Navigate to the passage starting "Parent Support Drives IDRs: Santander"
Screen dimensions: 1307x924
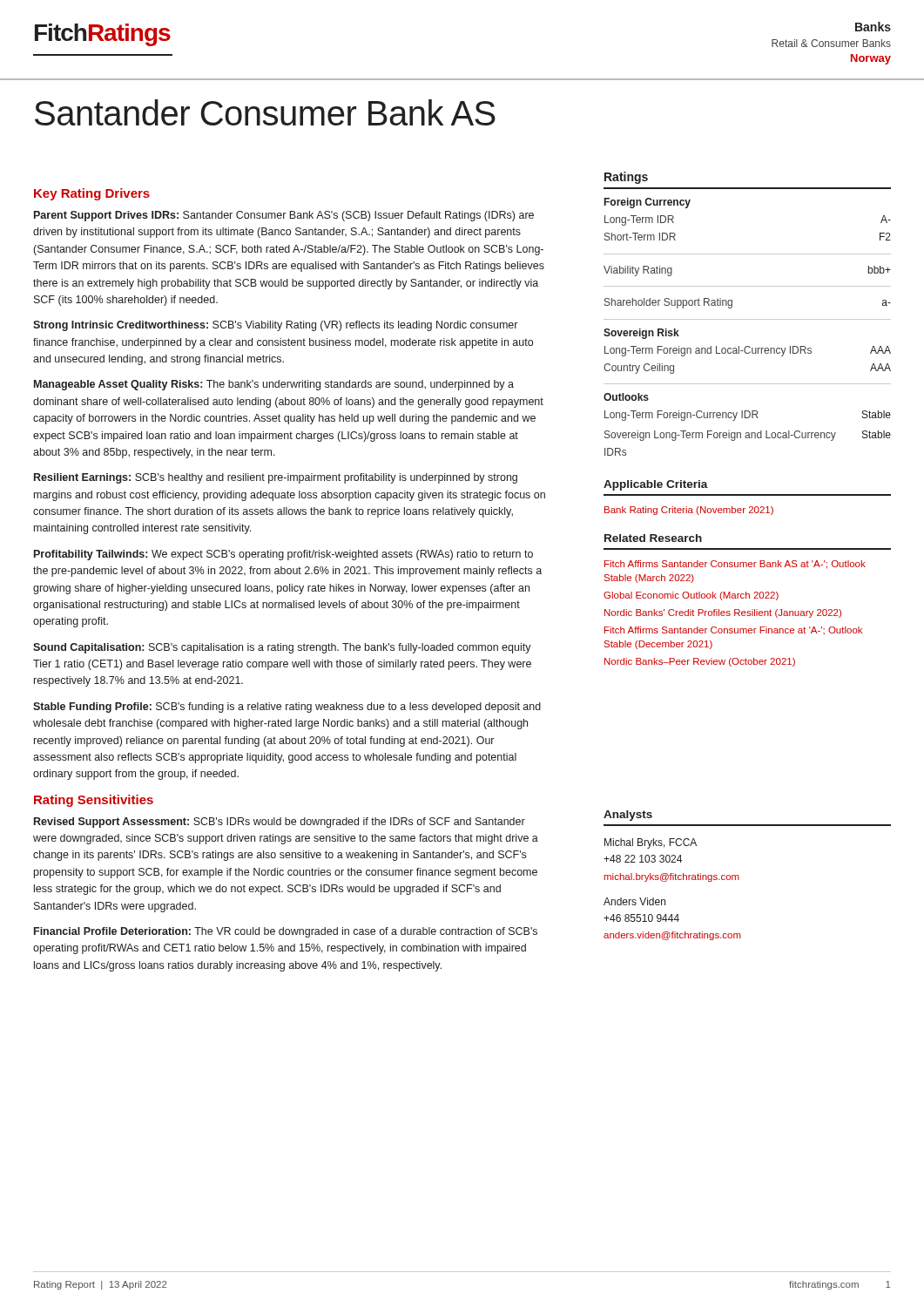pos(289,257)
